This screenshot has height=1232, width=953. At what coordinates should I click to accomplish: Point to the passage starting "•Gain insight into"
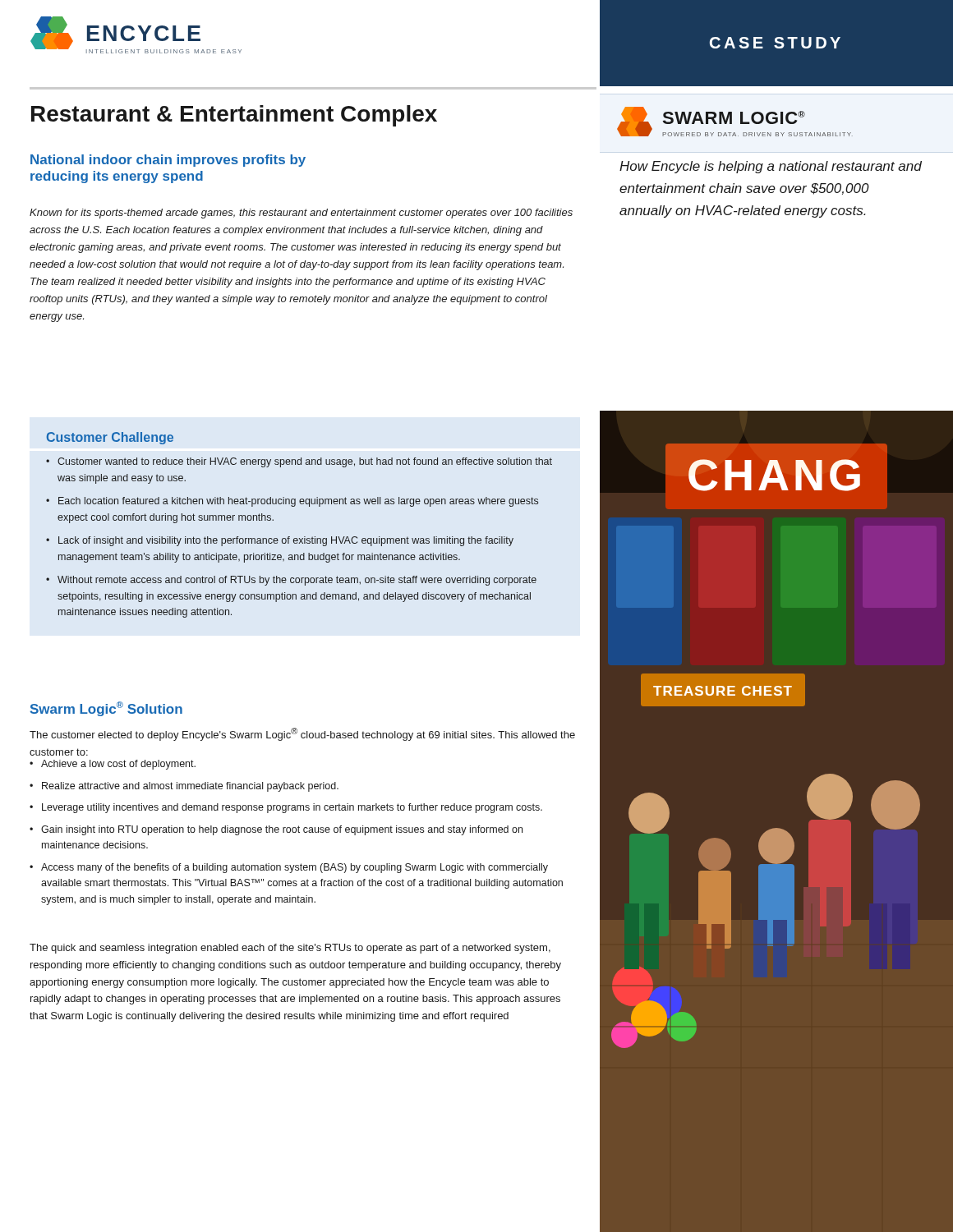(x=276, y=836)
